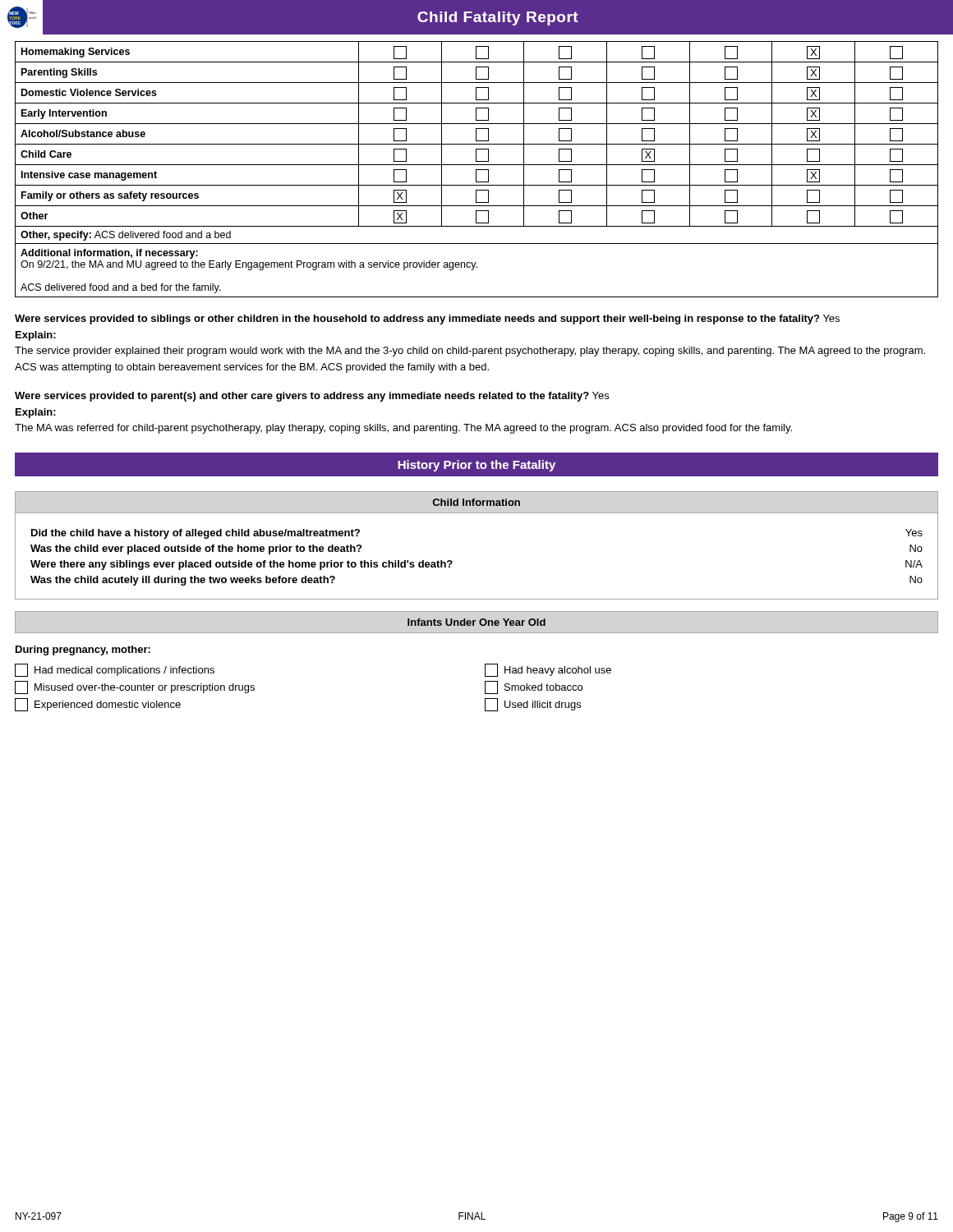Point to "Used illicit drugs"
The width and height of the screenshot is (953, 1232).
533,705
